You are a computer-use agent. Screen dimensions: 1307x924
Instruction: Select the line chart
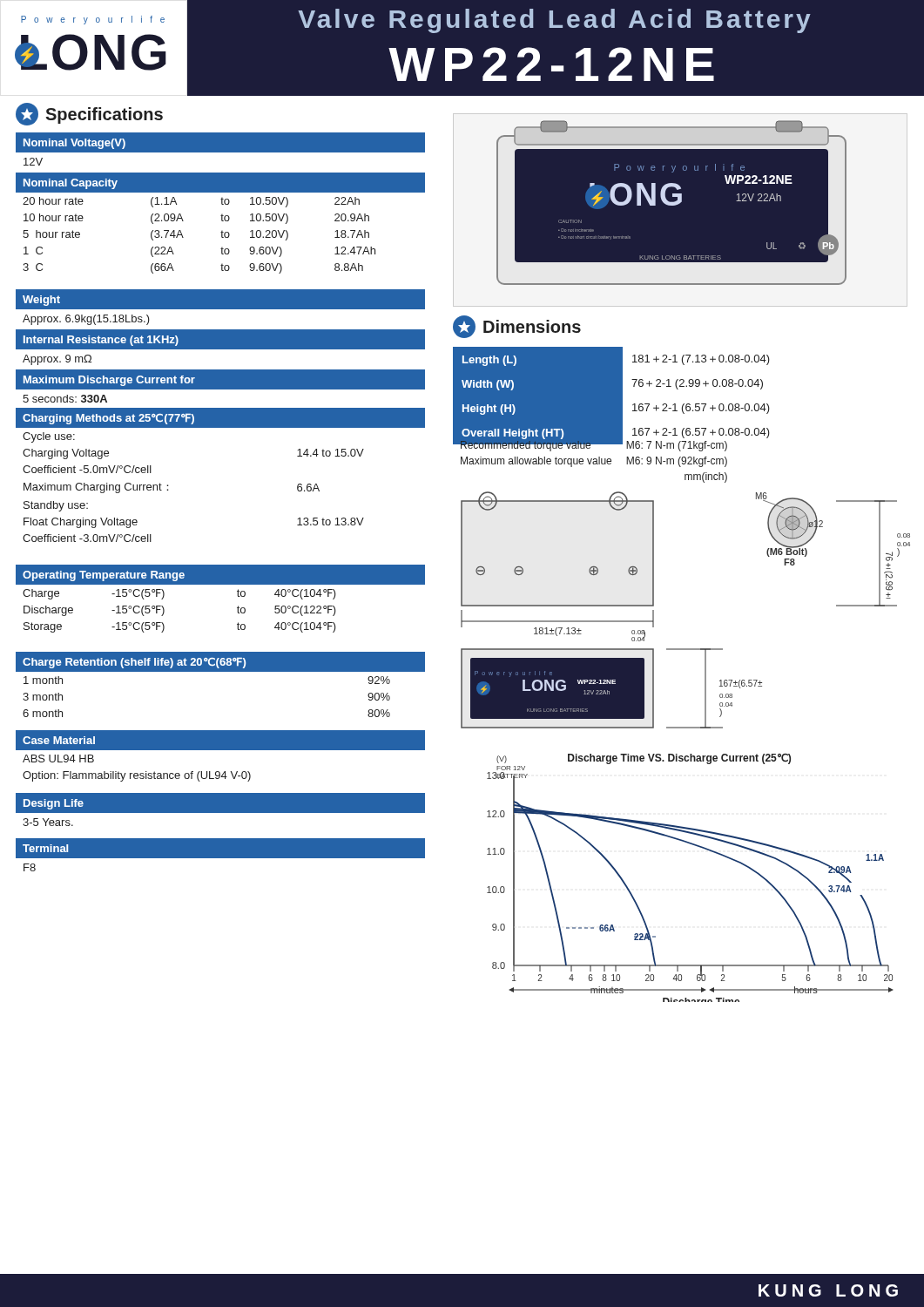click(679, 876)
